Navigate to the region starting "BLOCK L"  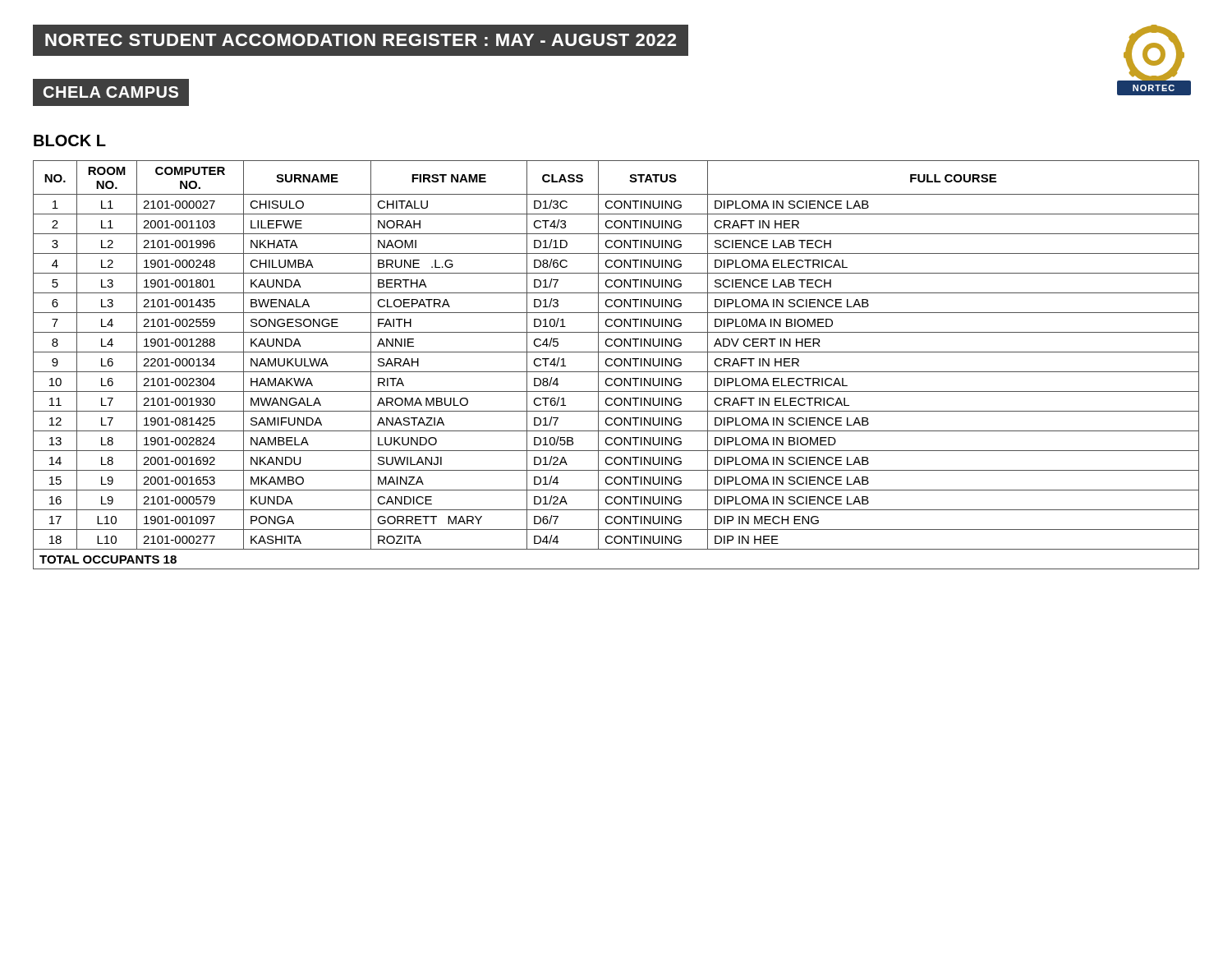[x=69, y=140]
